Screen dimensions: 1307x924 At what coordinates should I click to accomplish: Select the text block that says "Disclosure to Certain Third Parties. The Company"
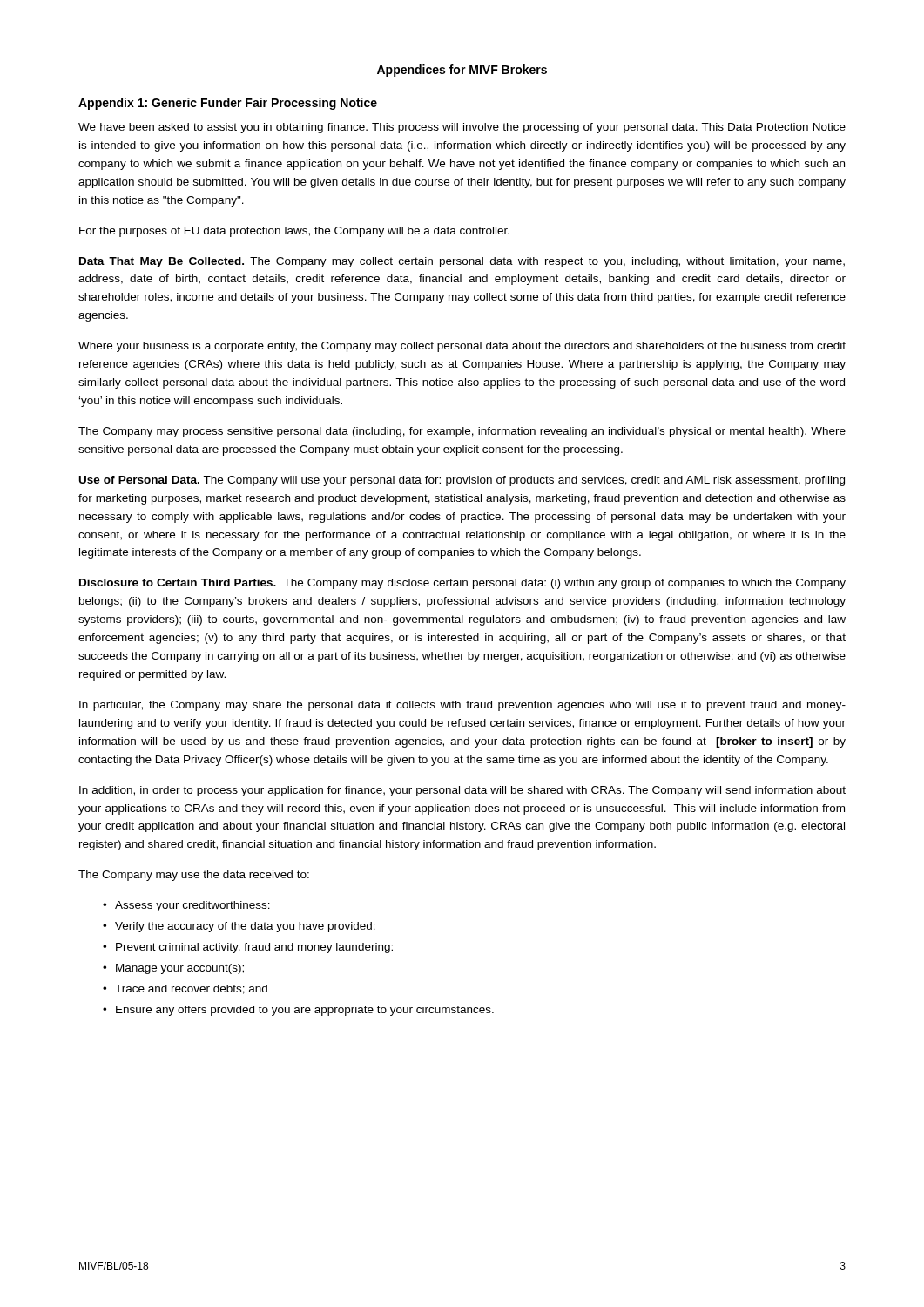coord(462,628)
